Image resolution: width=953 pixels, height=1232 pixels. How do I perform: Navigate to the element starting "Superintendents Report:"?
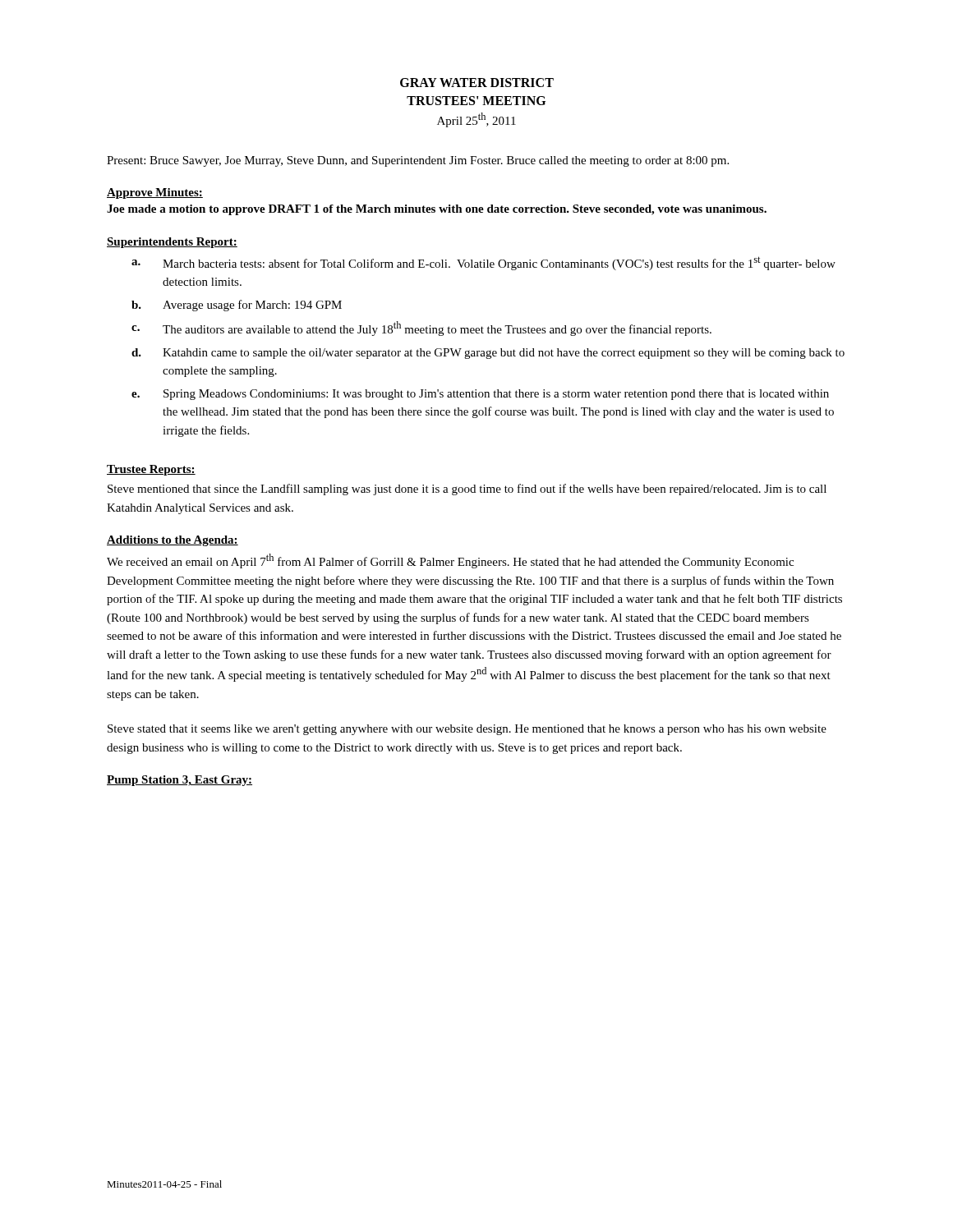172,241
